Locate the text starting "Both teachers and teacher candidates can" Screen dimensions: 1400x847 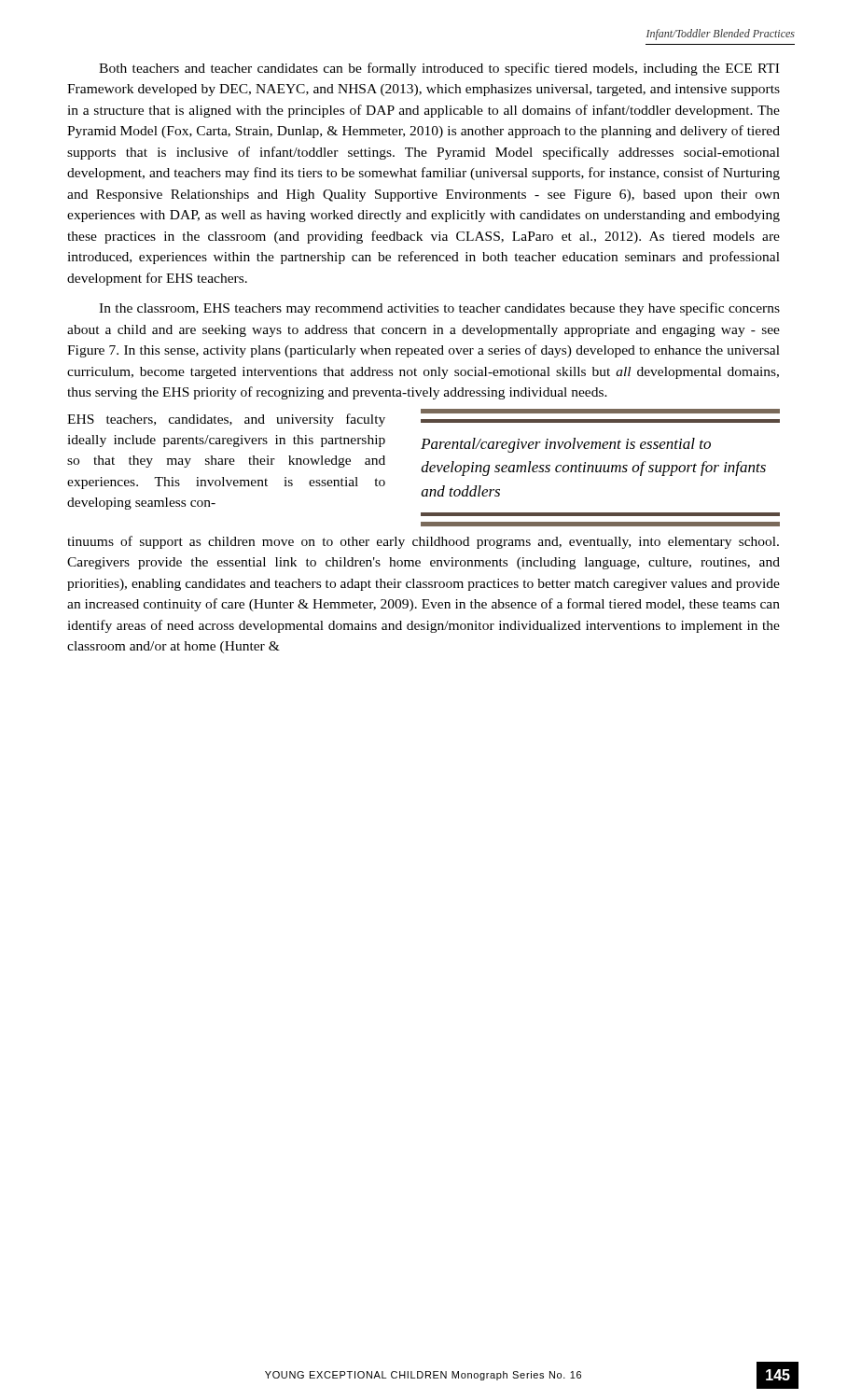pyautogui.click(x=424, y=173)
